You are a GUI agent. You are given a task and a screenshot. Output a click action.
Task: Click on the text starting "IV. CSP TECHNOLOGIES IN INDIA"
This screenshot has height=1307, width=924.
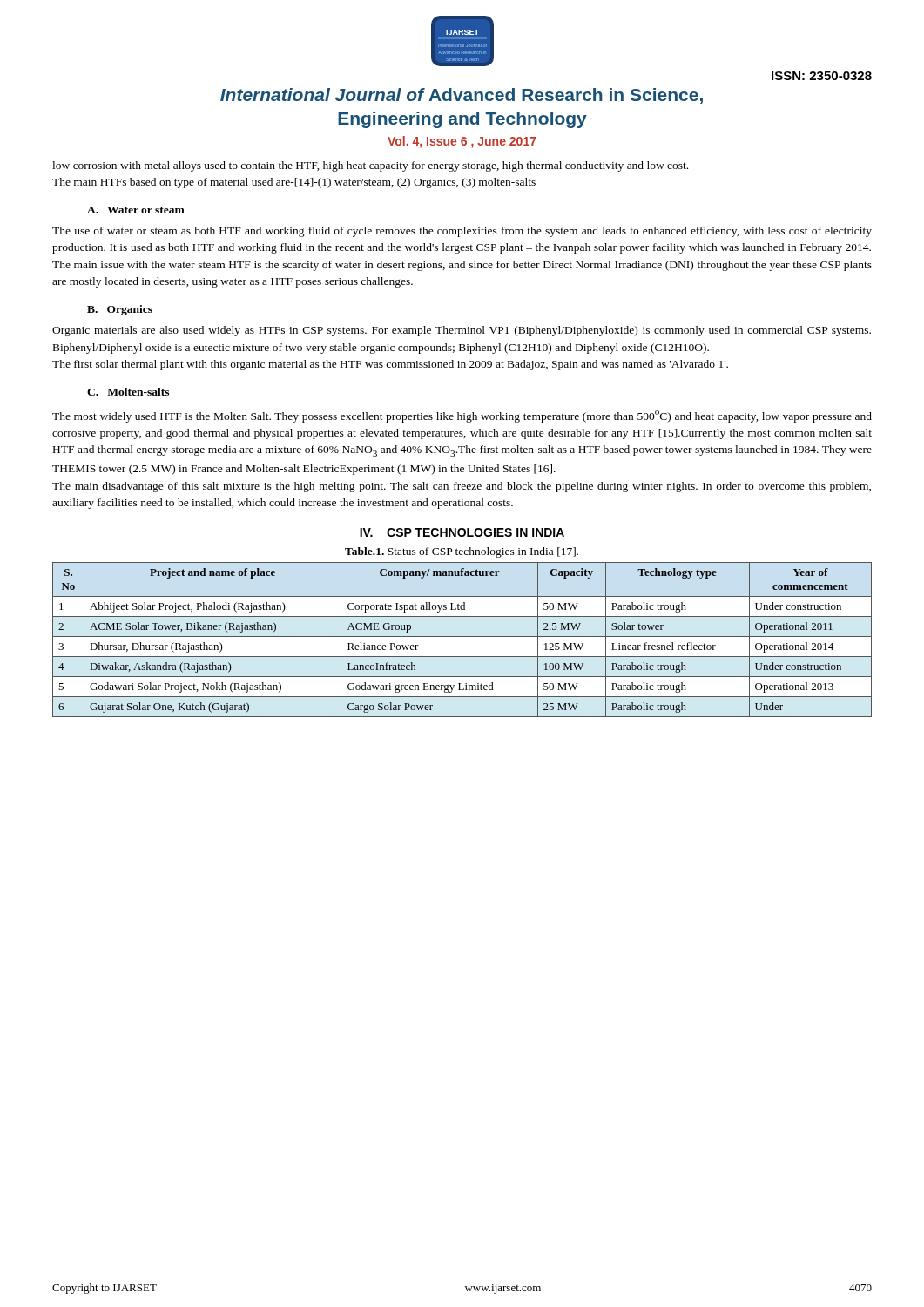462,532
